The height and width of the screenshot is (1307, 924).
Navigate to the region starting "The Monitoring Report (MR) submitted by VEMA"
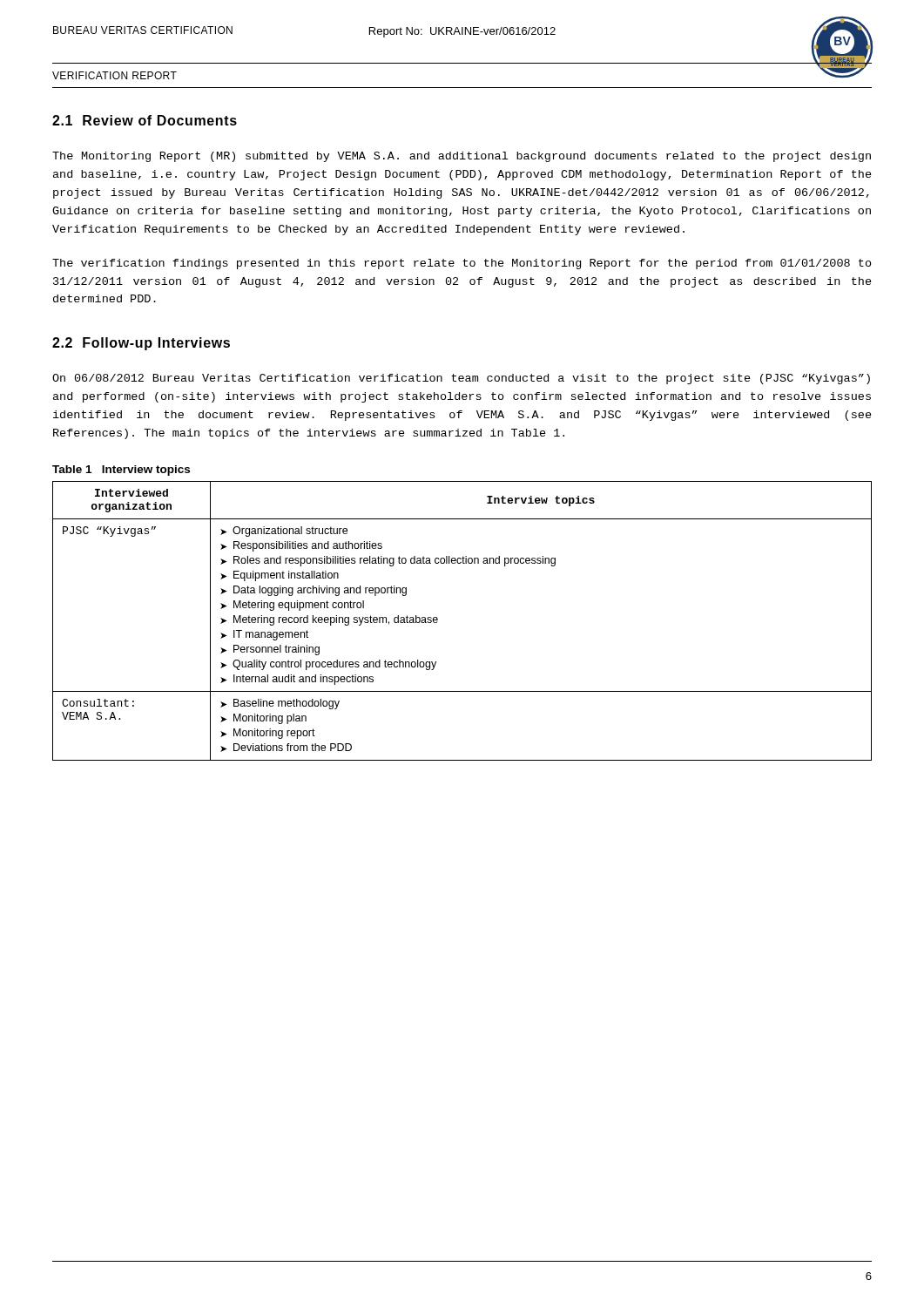coord(462,193)
